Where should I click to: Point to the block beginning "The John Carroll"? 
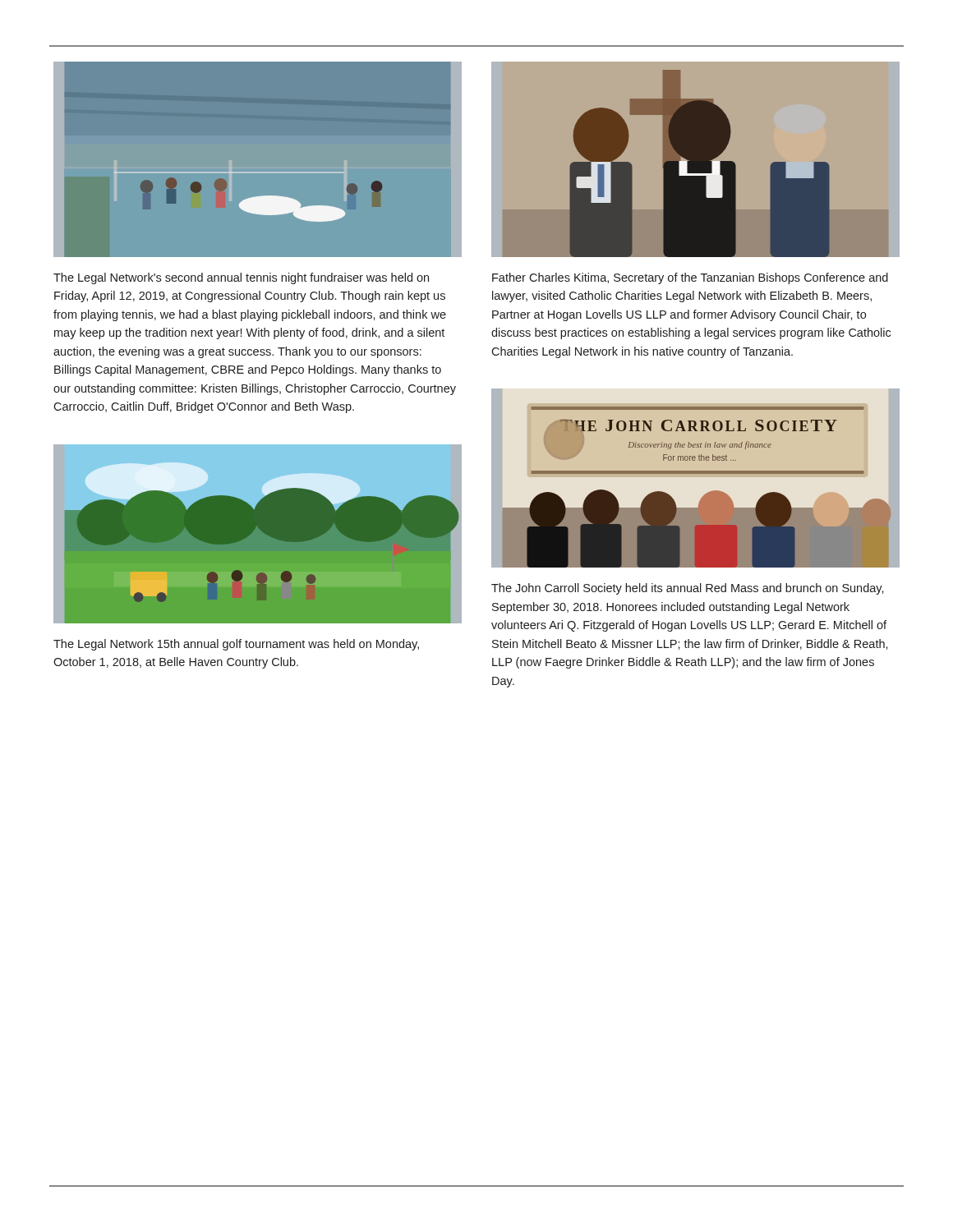pos(695,635)
